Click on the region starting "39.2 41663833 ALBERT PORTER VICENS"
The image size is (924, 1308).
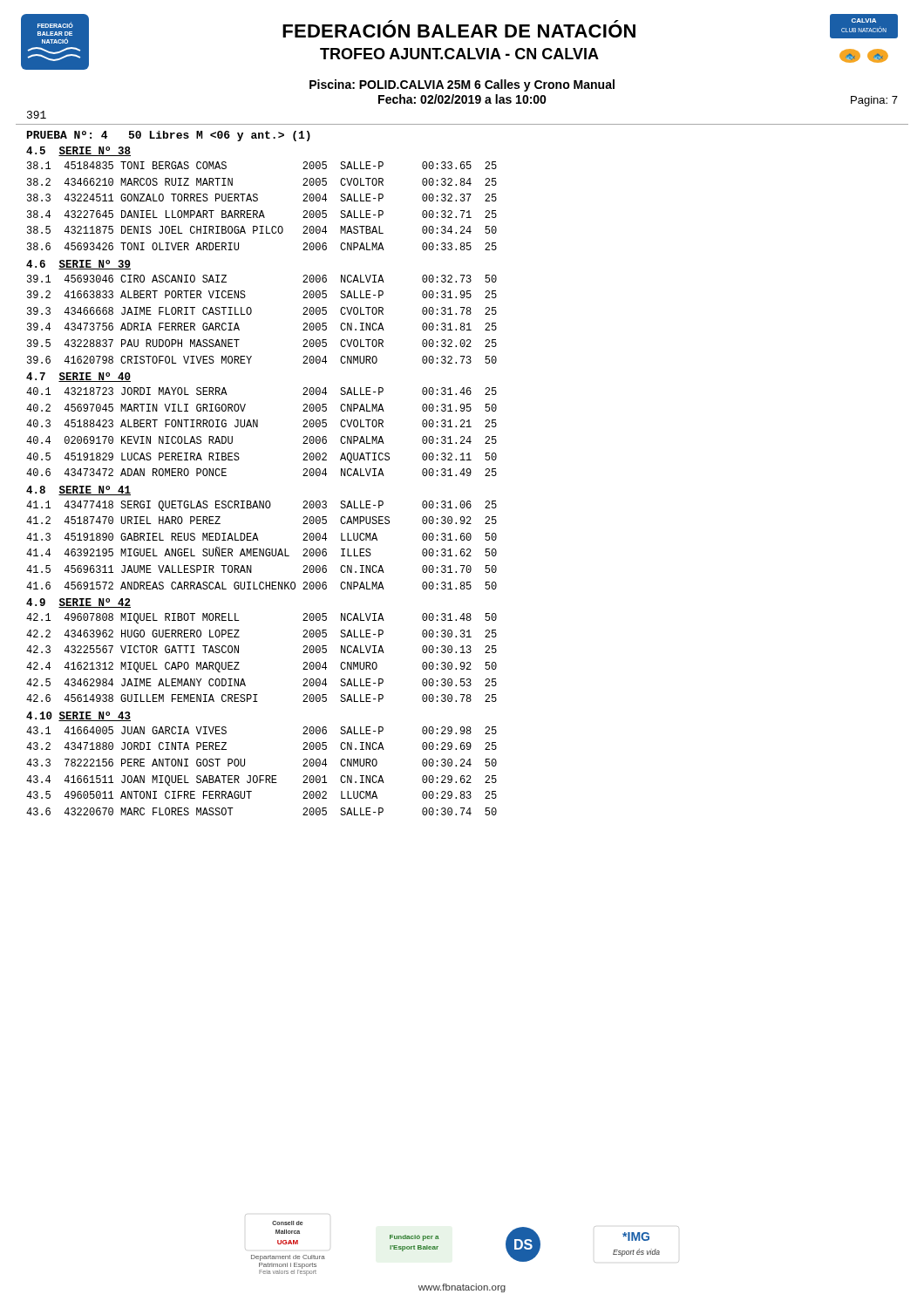[35, 295]
